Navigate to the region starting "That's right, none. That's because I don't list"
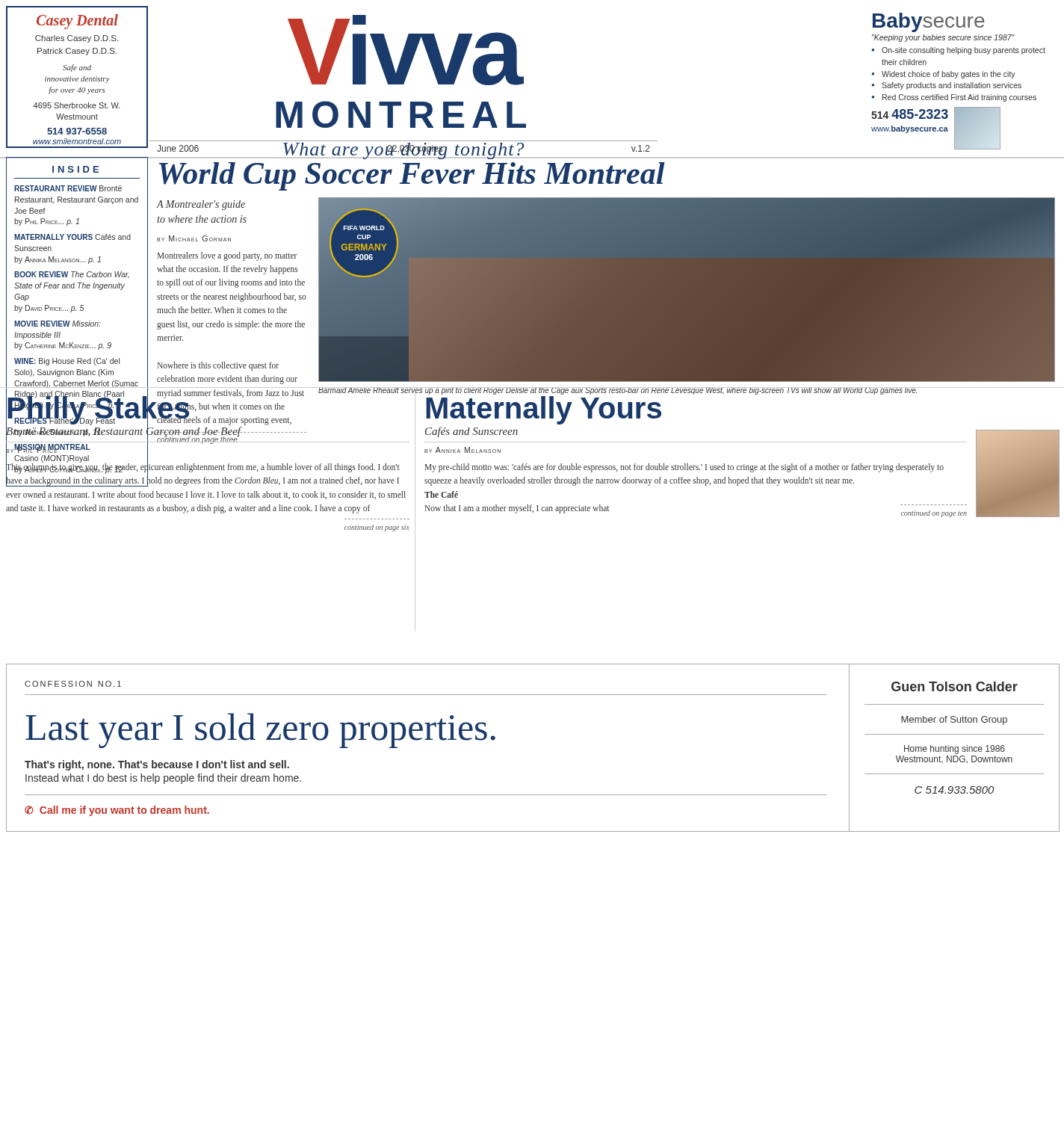 (x=157, y=765)
